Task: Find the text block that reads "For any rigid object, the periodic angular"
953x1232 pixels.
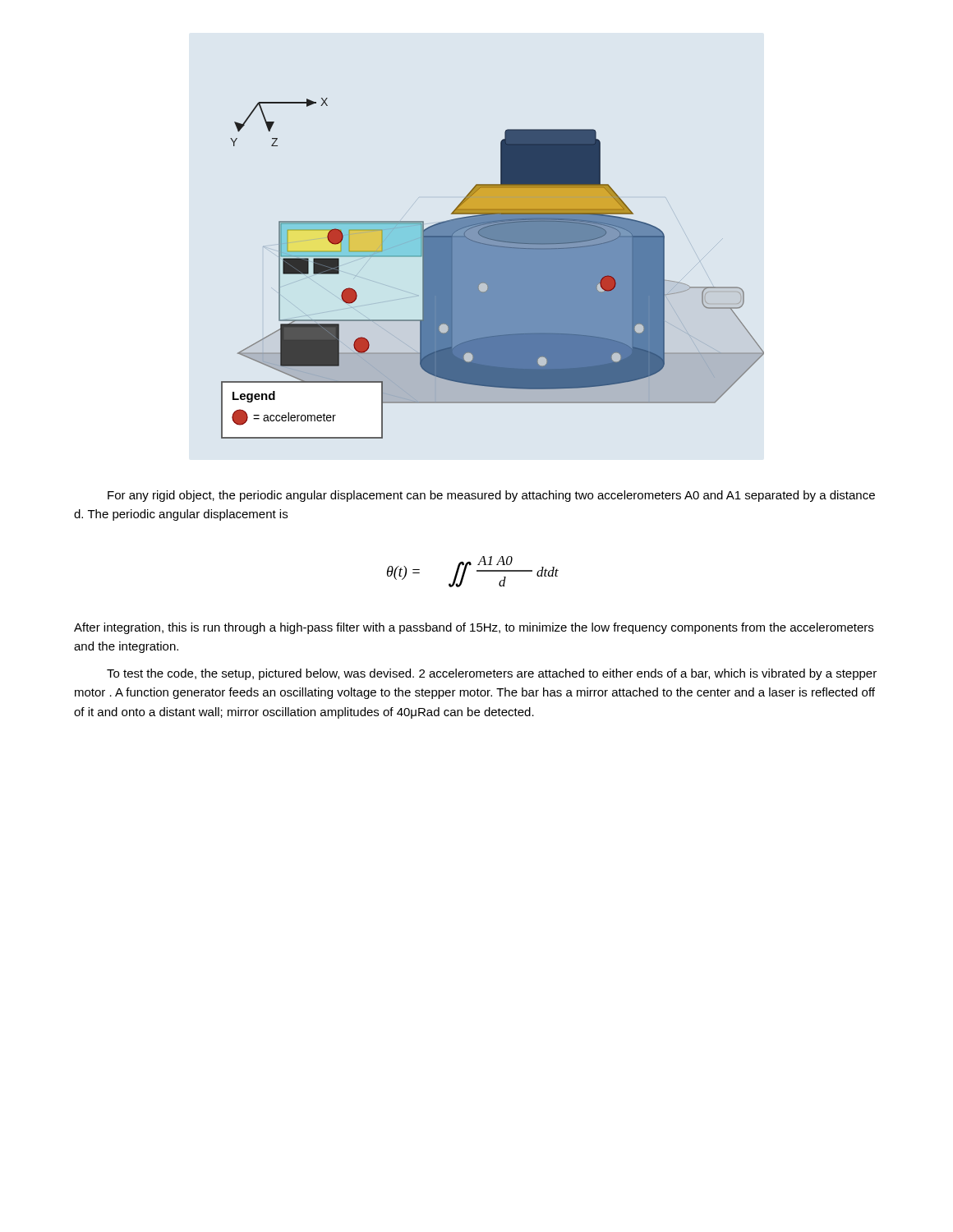Action: [476, 505]
